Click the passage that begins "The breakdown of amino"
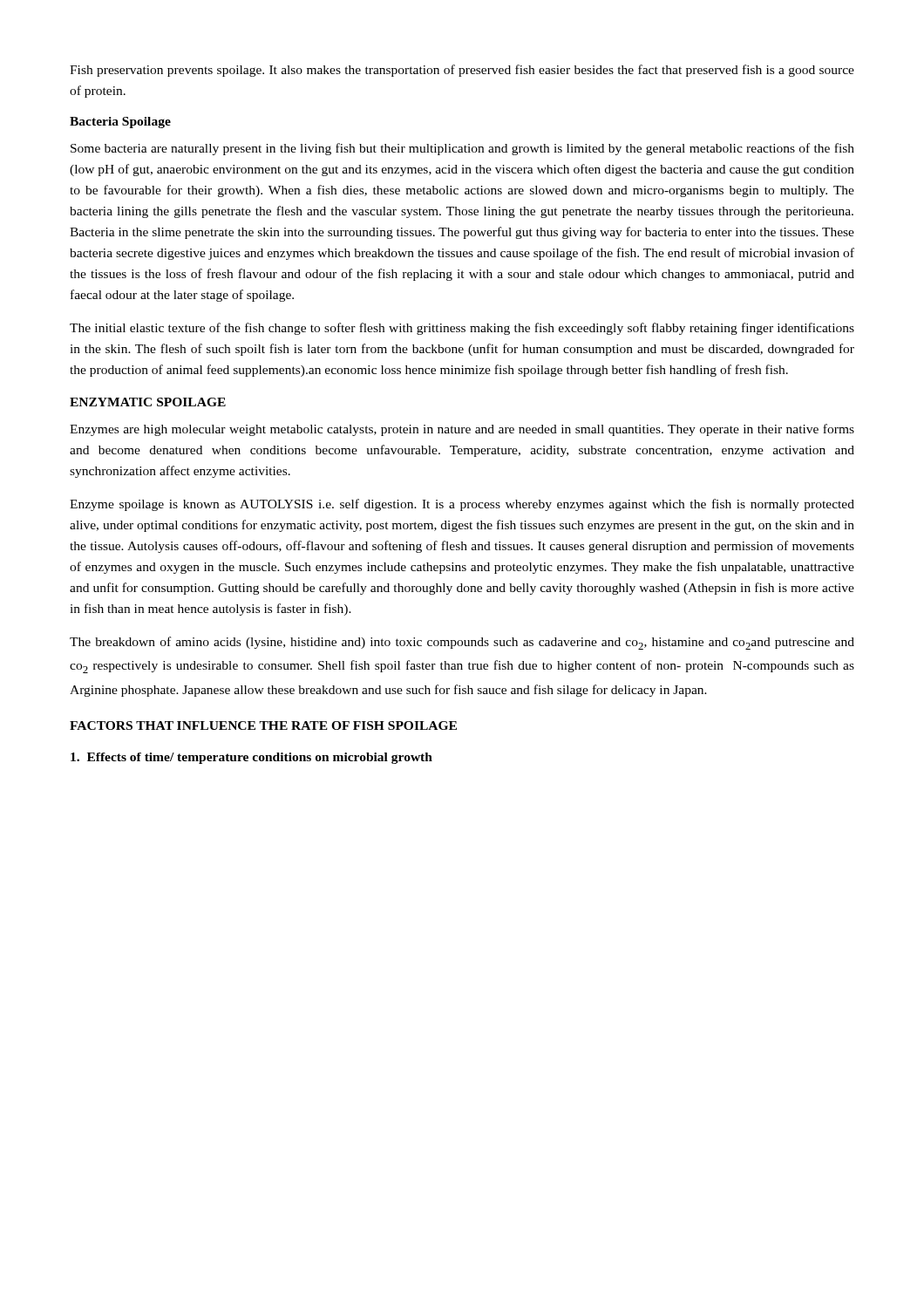Image resolution: width=924 pixels, height=1308 pixels. click(462, 666)
